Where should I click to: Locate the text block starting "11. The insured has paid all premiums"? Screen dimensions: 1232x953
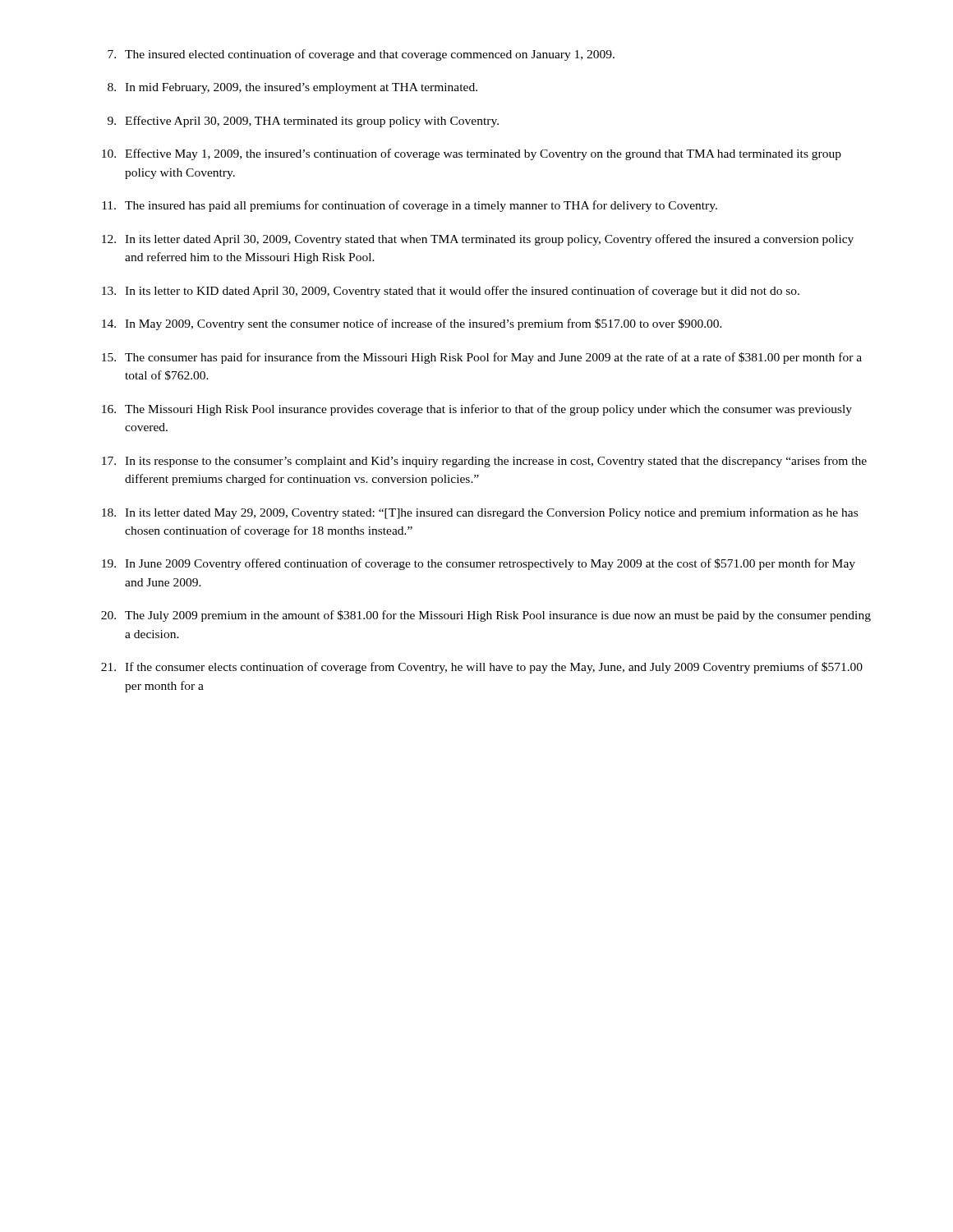pyautogui.click(x=479, y=206)
